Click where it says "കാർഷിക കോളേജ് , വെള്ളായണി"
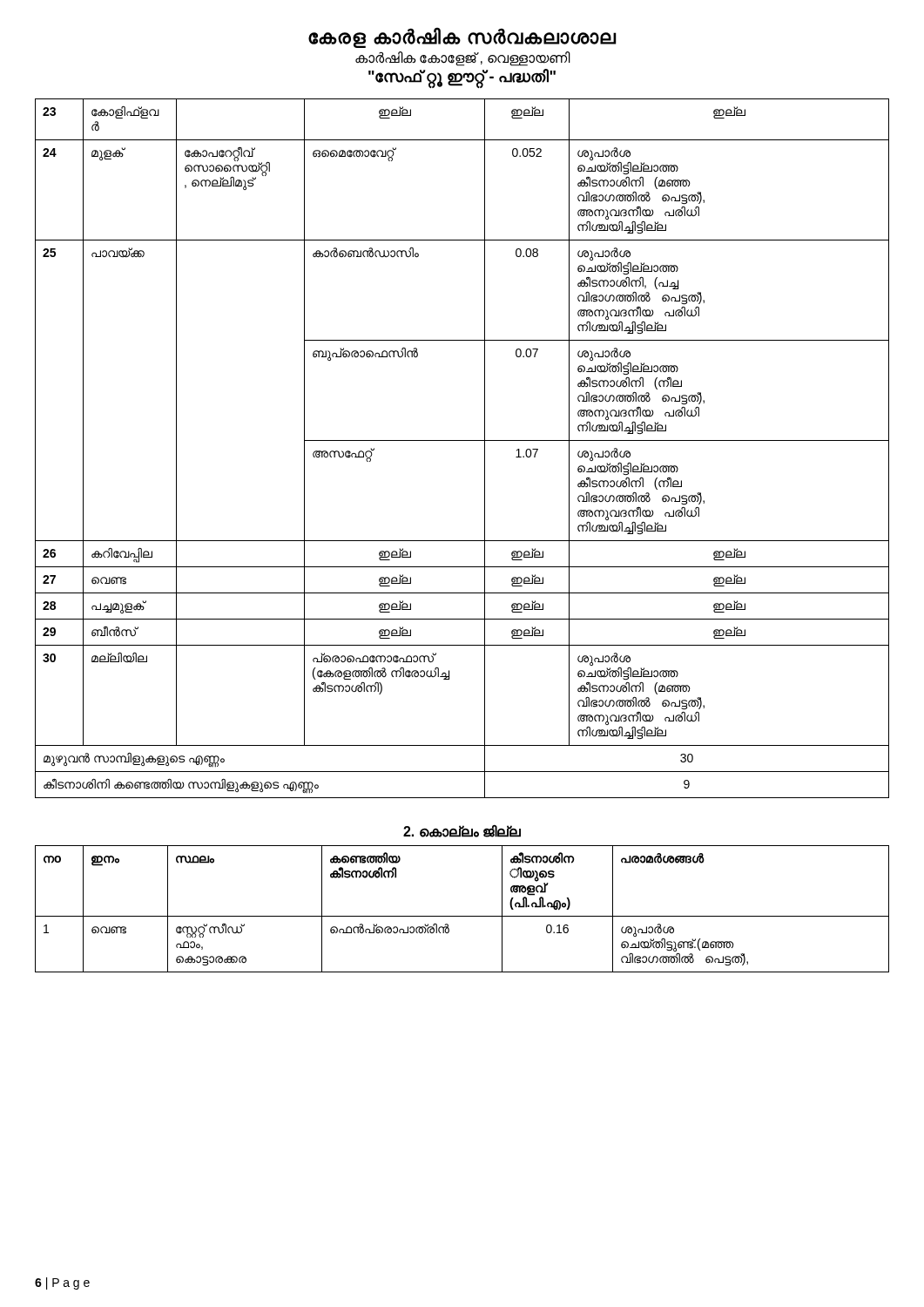Viewport: 924px width, 1307px height. tap(462, 58)
